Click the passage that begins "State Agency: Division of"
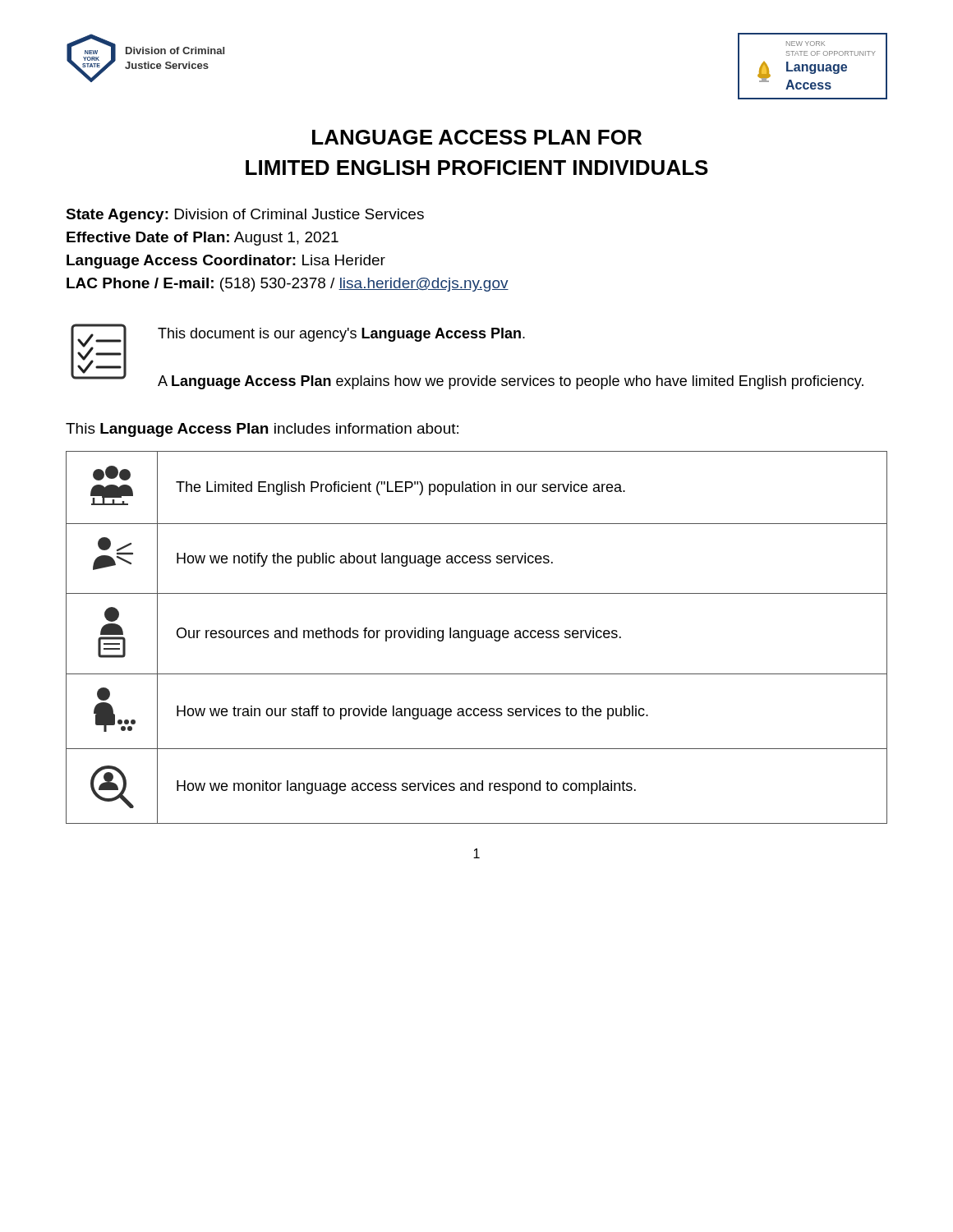Image resolution: width=953 pixels, height=1232 pixels. pyautogui.click(x=245, y=214)
